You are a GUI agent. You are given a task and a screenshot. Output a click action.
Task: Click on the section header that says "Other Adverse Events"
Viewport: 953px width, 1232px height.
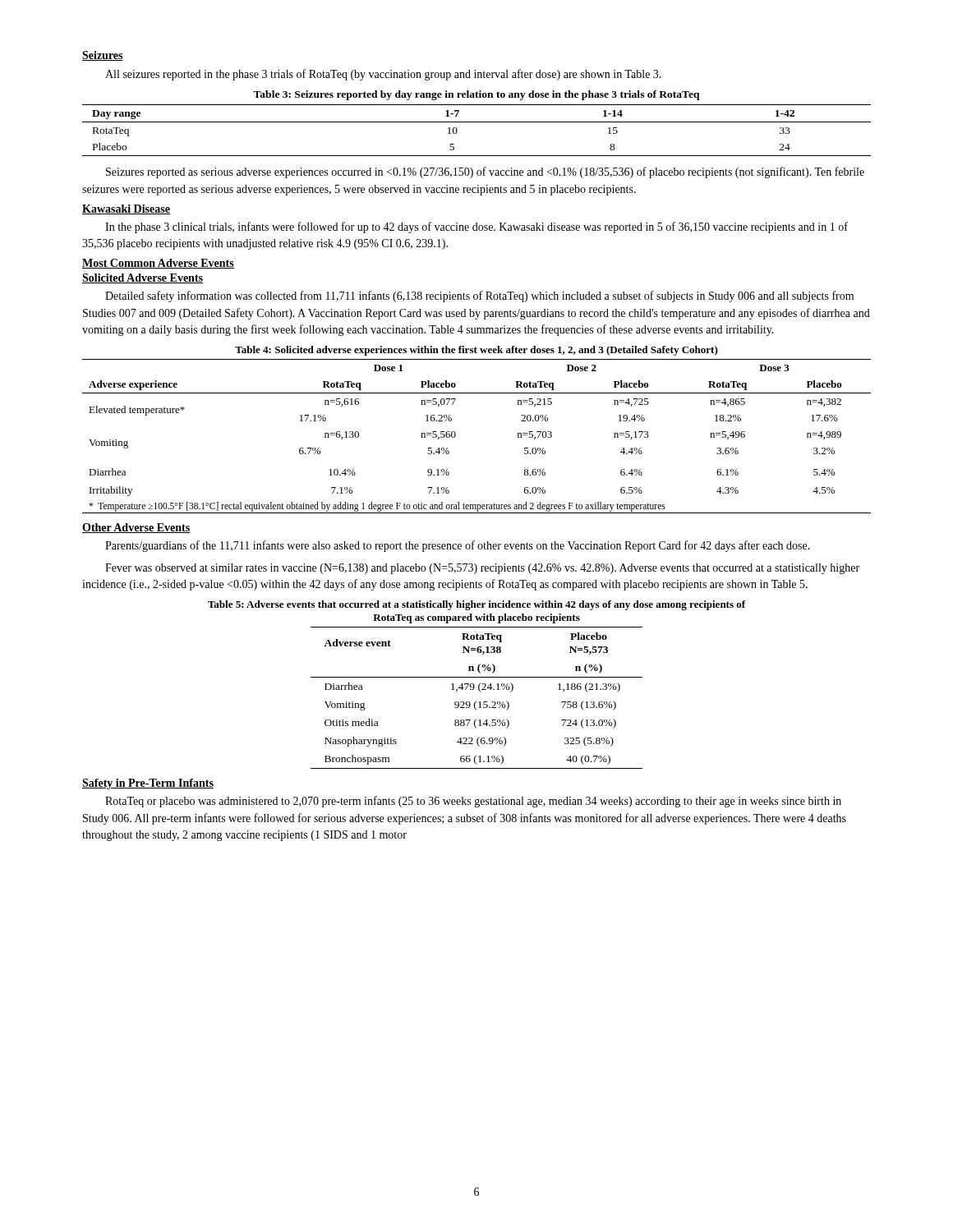(136, 528)
